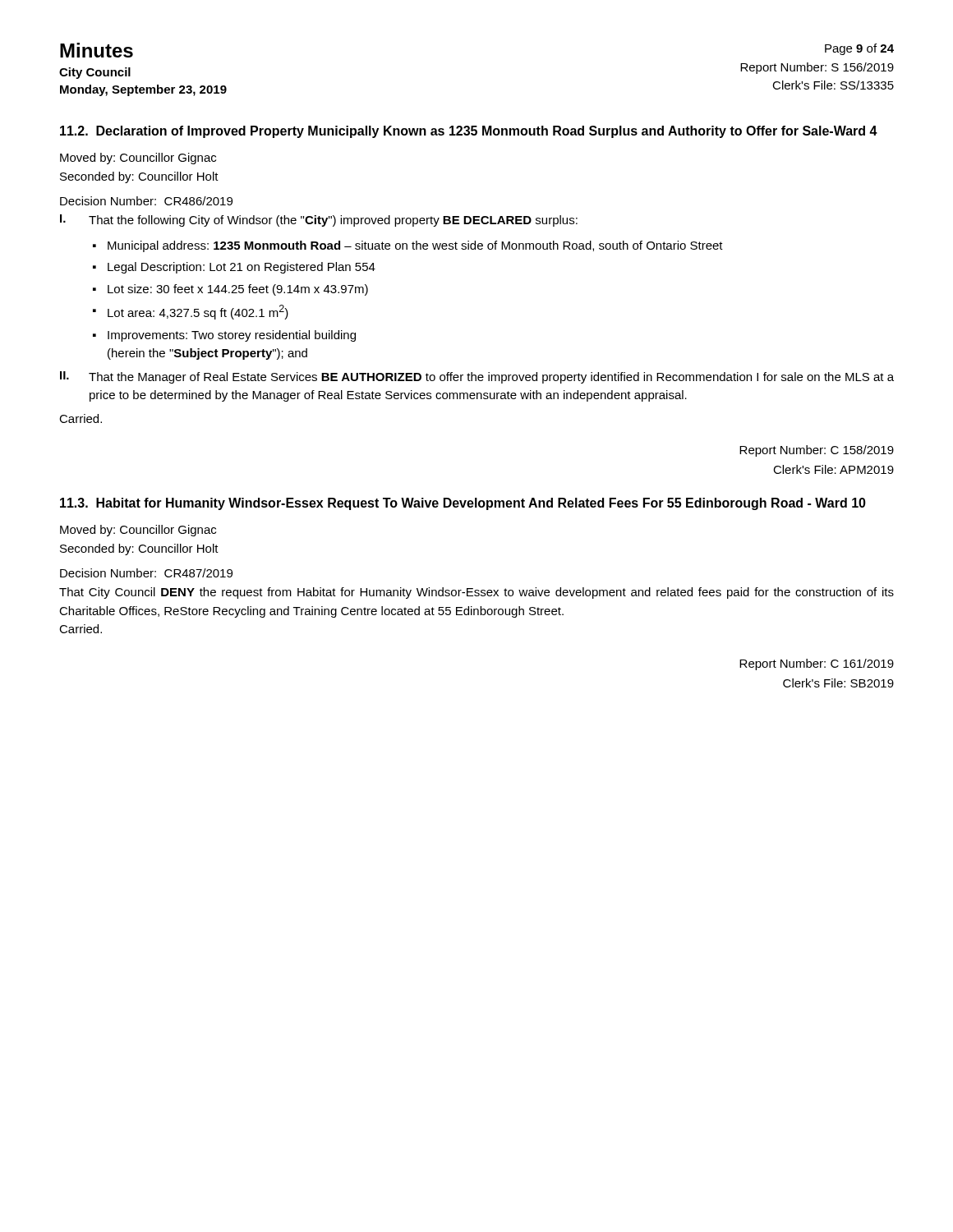Point to the text block starting "Decision Number: CR486/2019"
Screen dimensions: 1232x953
146,201
